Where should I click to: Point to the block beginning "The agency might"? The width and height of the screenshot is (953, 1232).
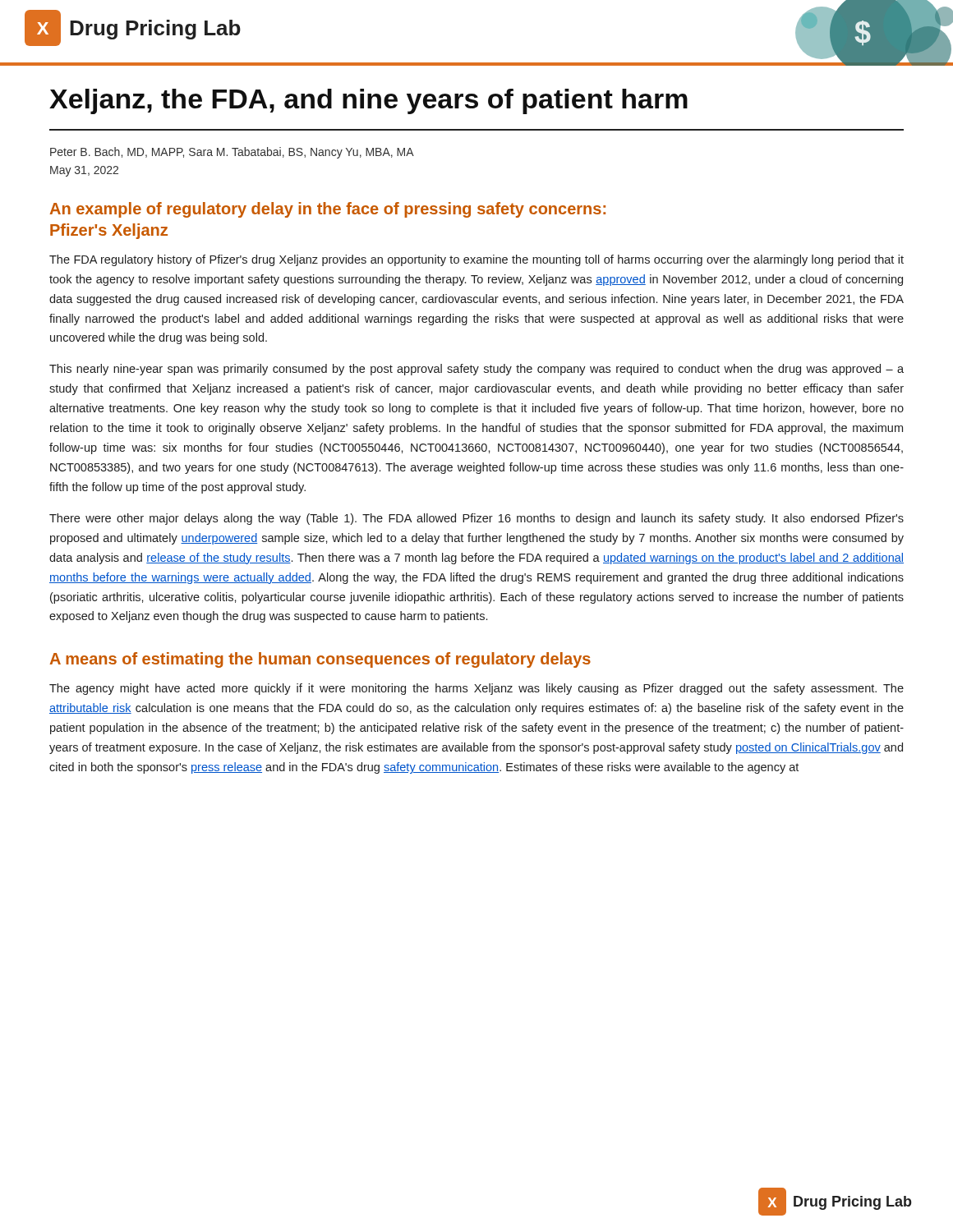coord(476,728)
